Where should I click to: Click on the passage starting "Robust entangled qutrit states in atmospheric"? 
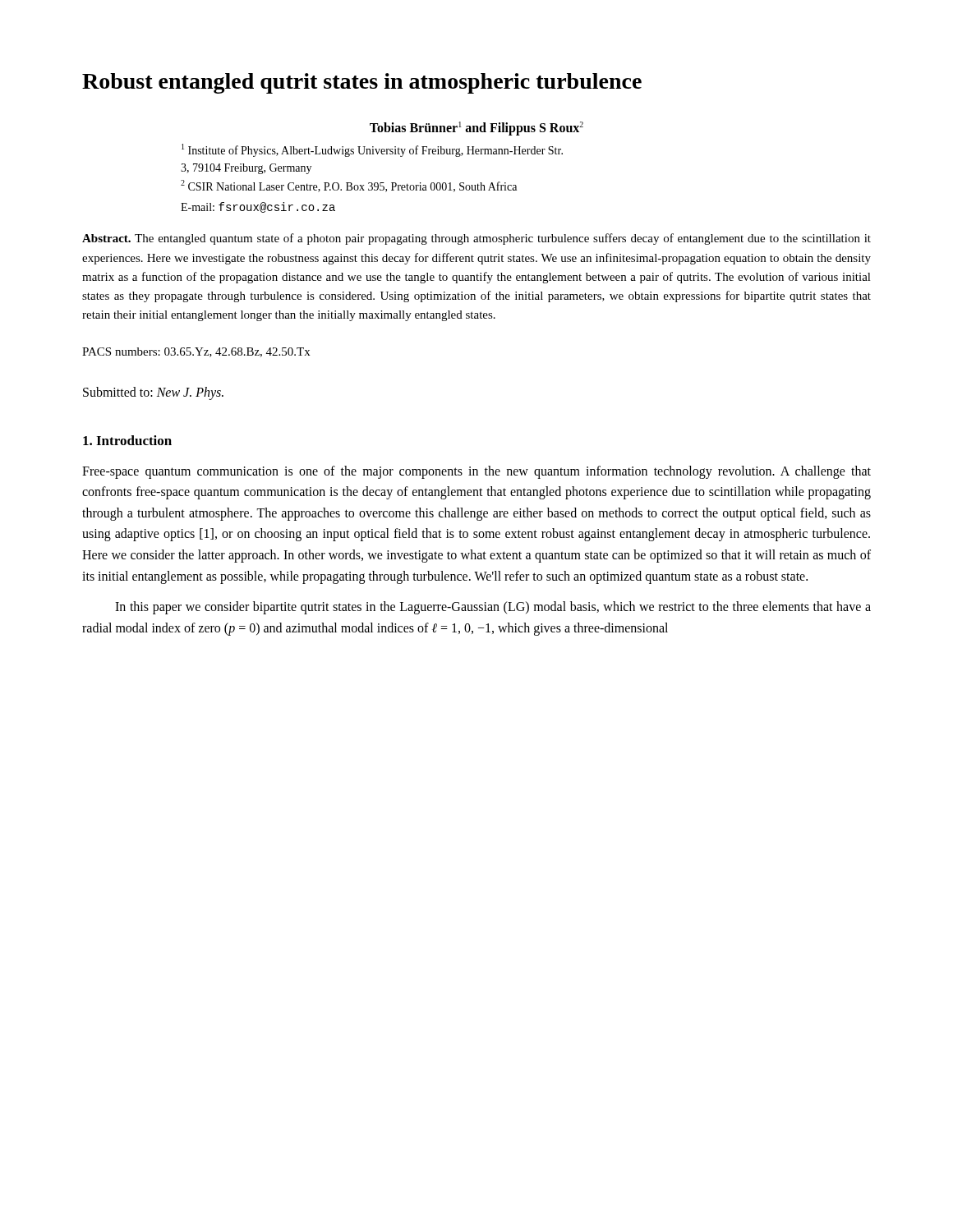(x=476, y=81)
